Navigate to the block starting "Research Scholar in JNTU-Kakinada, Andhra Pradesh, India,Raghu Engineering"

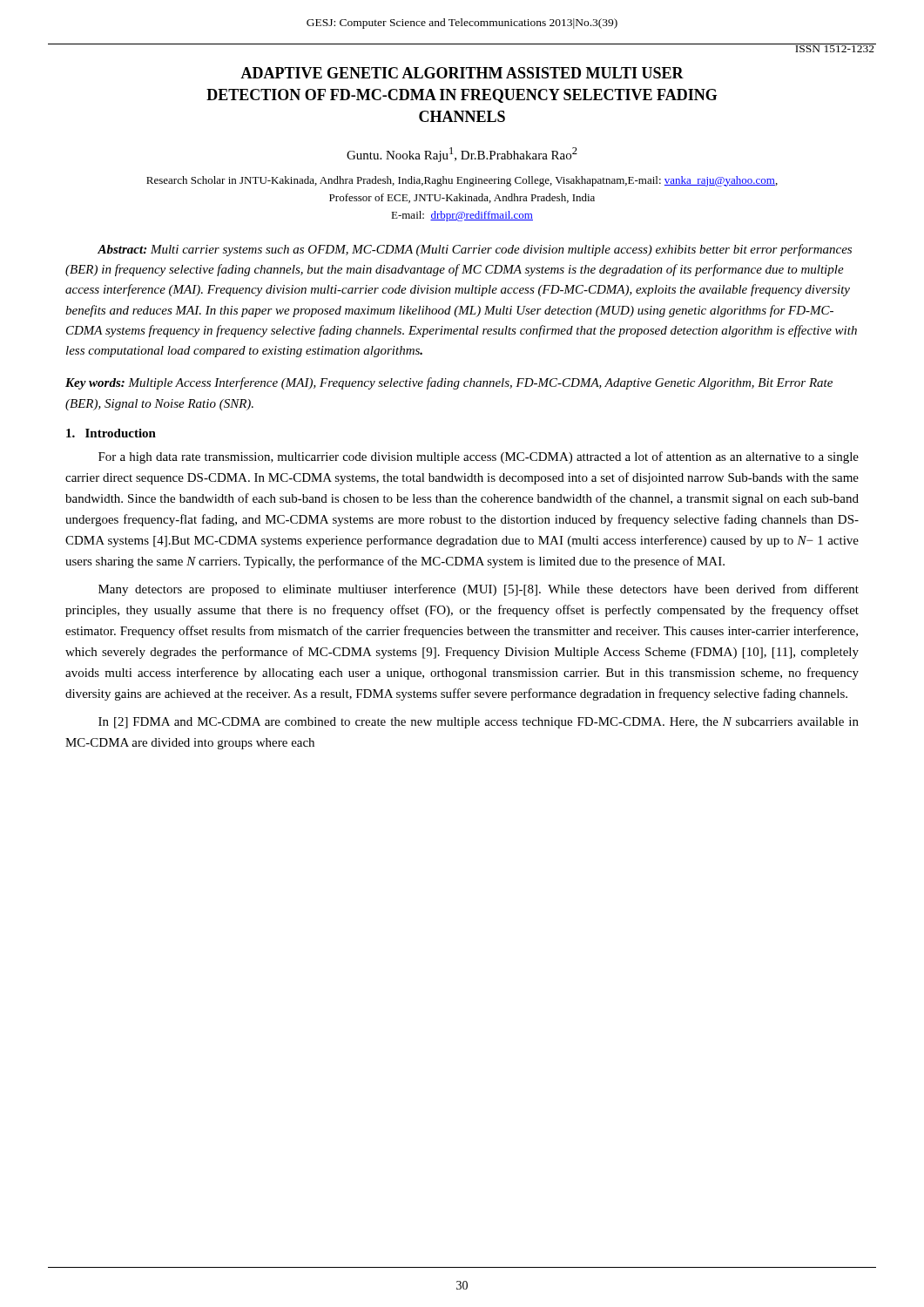[462, 197]
